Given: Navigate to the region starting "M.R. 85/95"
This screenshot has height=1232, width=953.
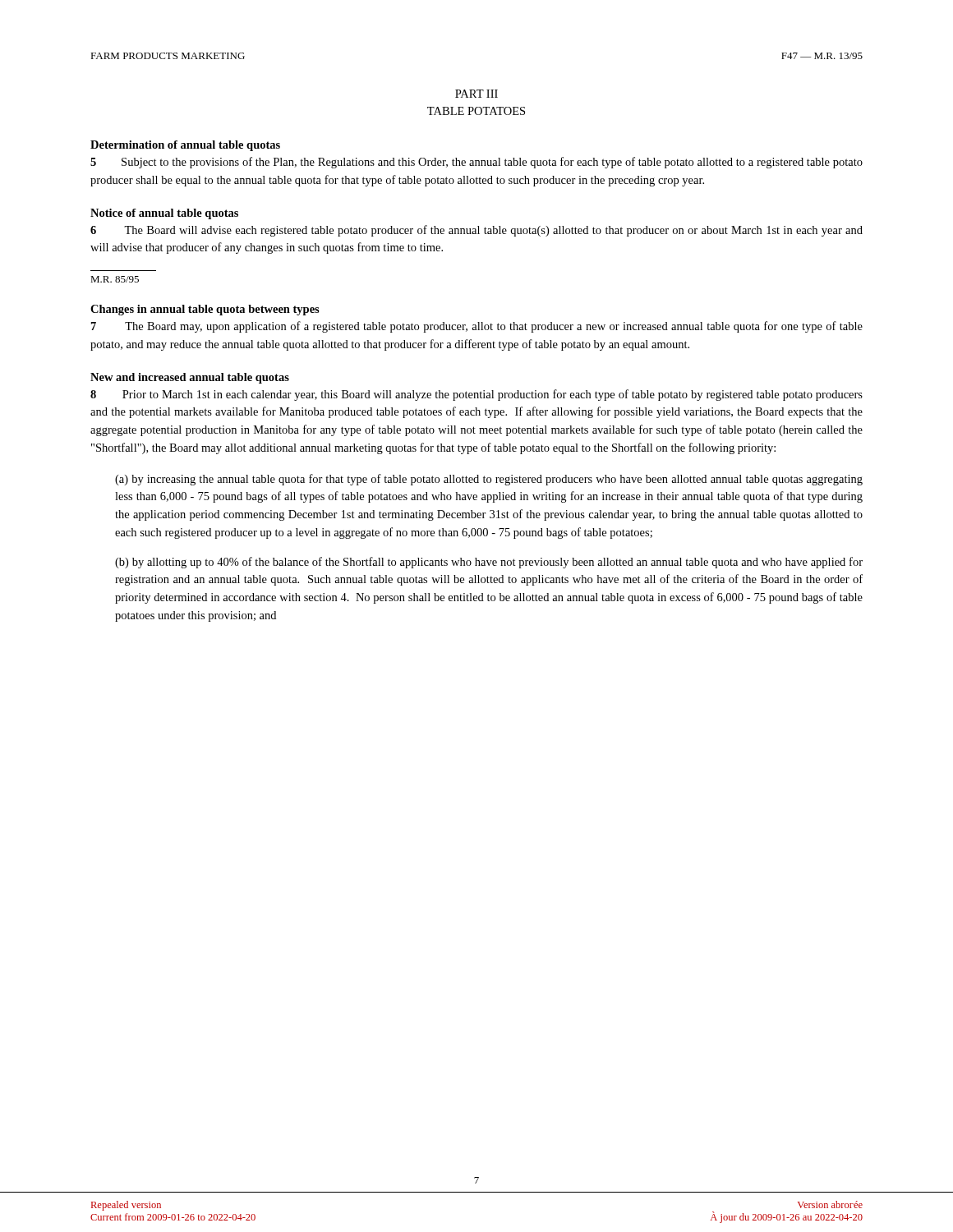Looking at the screenshot, I should (123, 278).
